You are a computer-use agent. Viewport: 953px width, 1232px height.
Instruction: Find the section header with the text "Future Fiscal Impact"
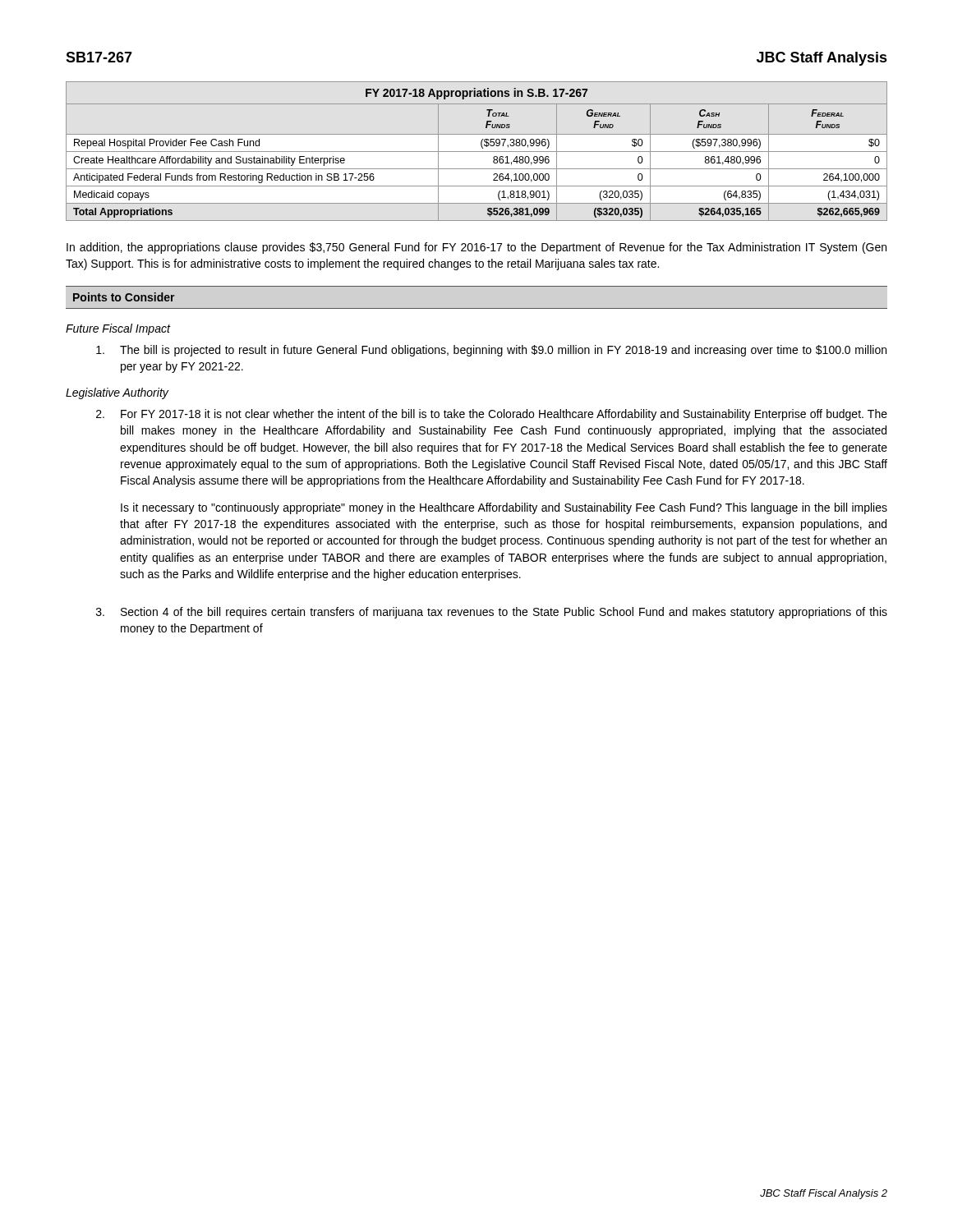pos(118,328)
